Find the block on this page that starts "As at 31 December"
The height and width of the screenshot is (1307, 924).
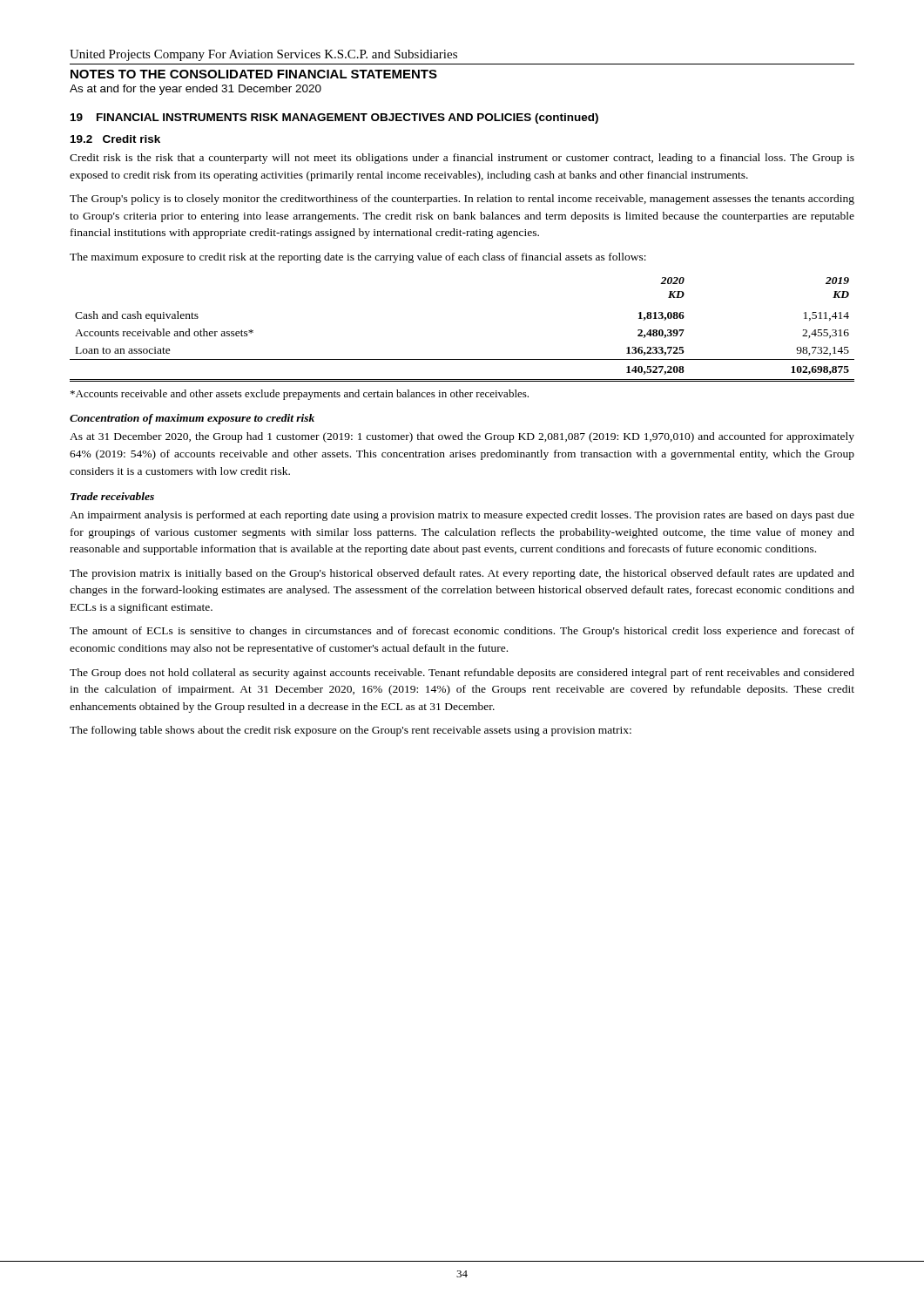click(462, 453)
